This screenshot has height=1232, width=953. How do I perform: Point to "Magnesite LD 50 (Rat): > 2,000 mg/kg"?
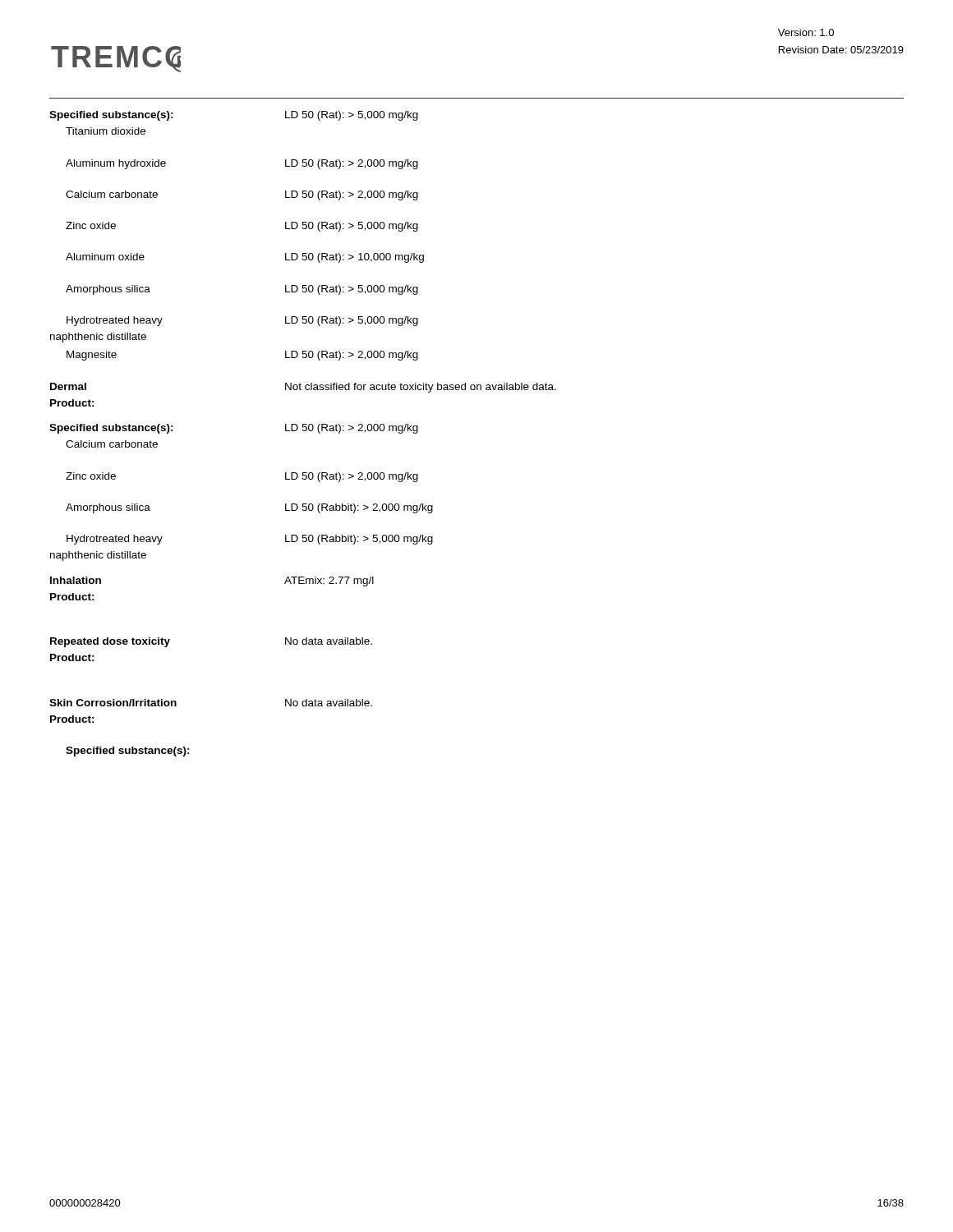tap(89, 355)
